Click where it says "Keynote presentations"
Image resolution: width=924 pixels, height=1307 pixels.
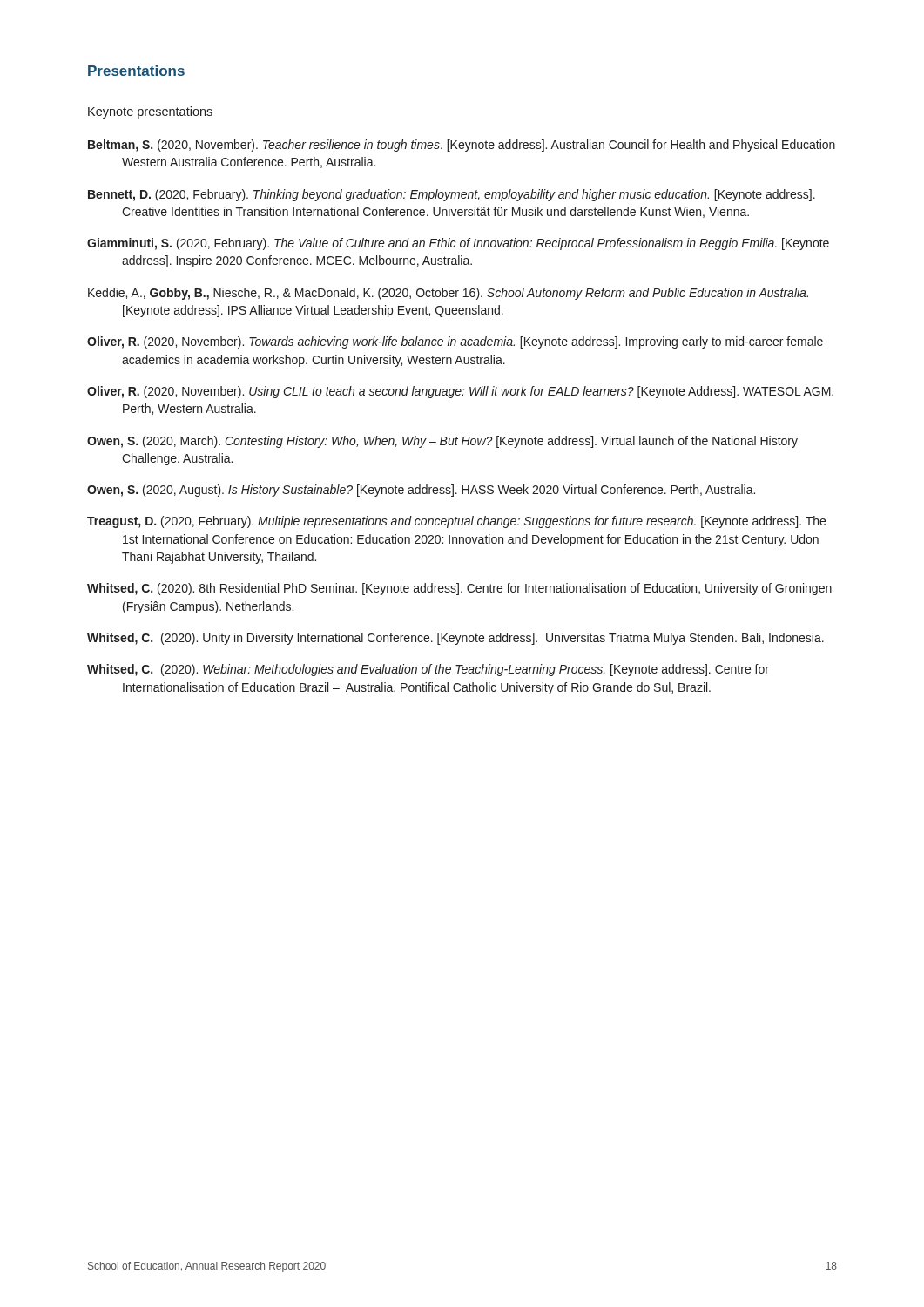pos(150,112)
